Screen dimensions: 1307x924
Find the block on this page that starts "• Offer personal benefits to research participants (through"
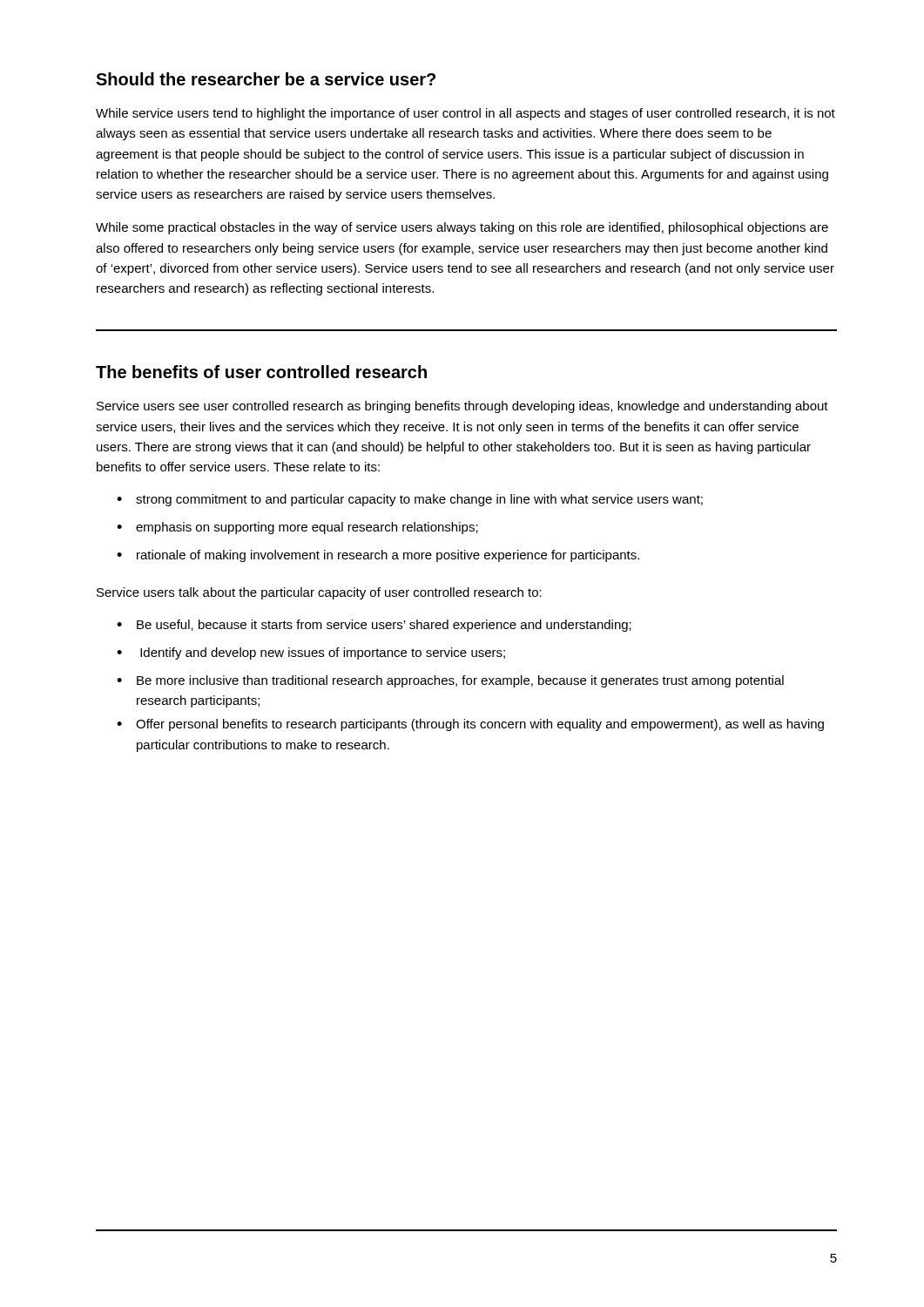tap(477, 734)
